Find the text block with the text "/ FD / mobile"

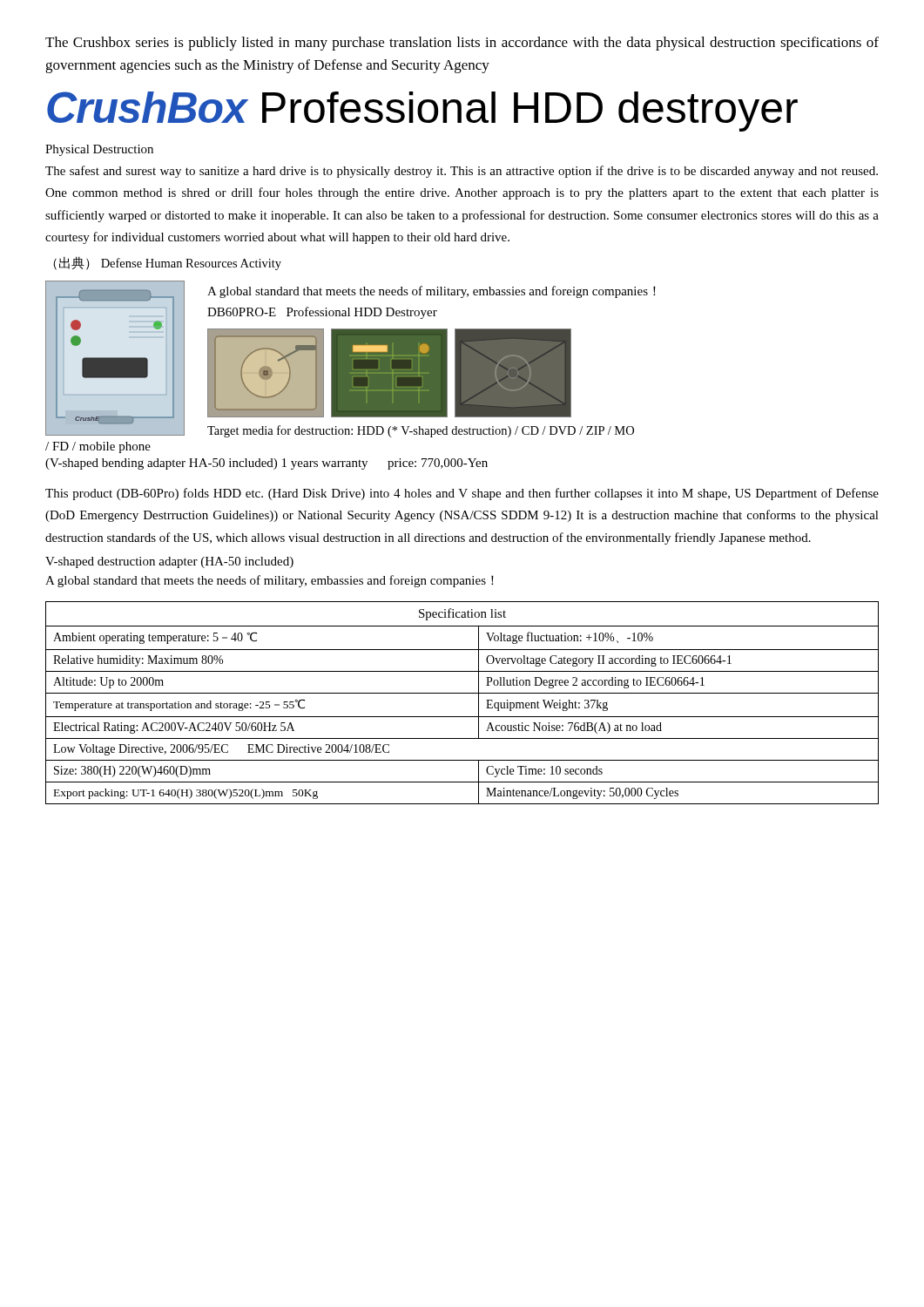[x=98, y=446]
